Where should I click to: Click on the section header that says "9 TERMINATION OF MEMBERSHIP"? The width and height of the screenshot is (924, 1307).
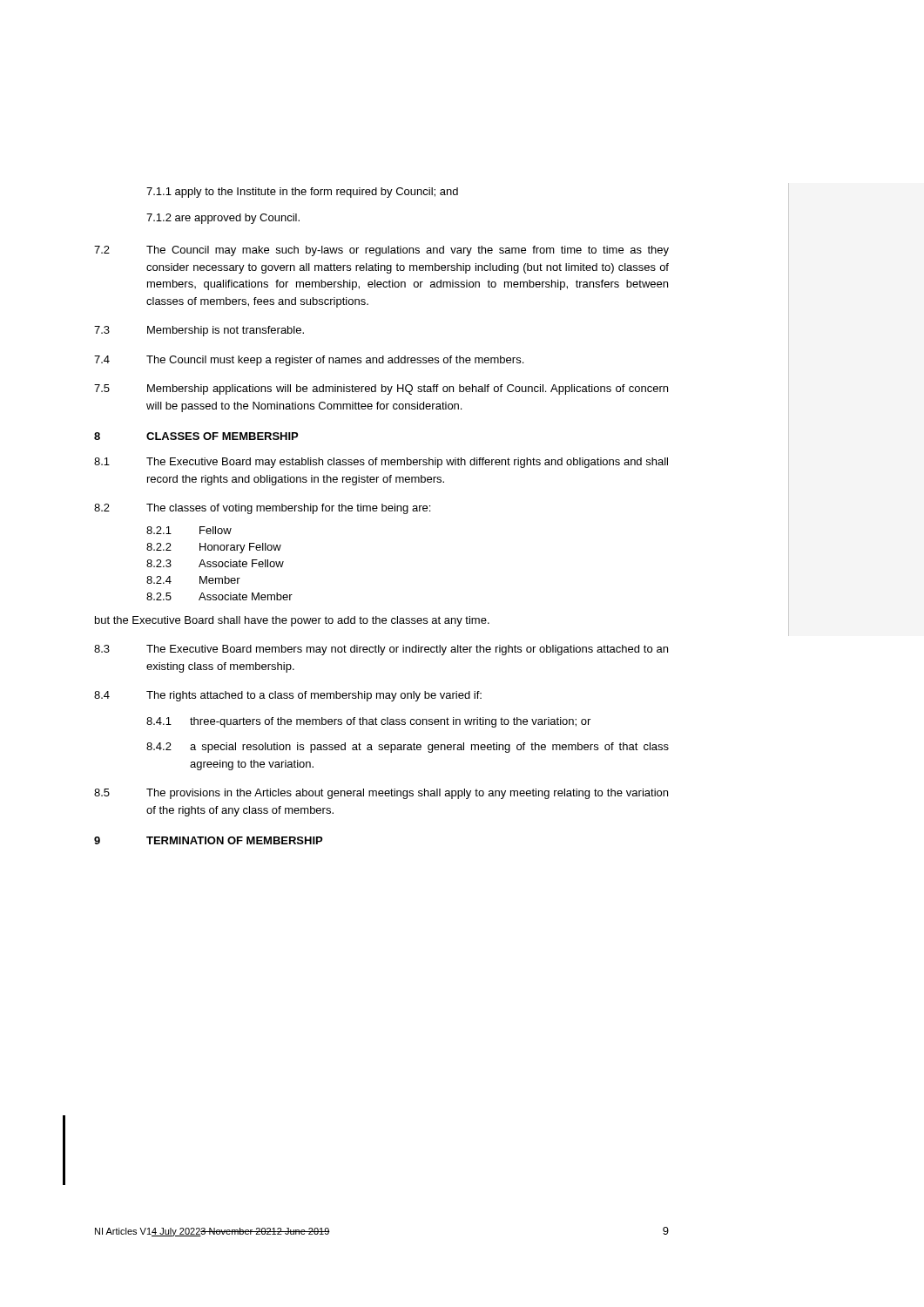click(x=208, y=840)
